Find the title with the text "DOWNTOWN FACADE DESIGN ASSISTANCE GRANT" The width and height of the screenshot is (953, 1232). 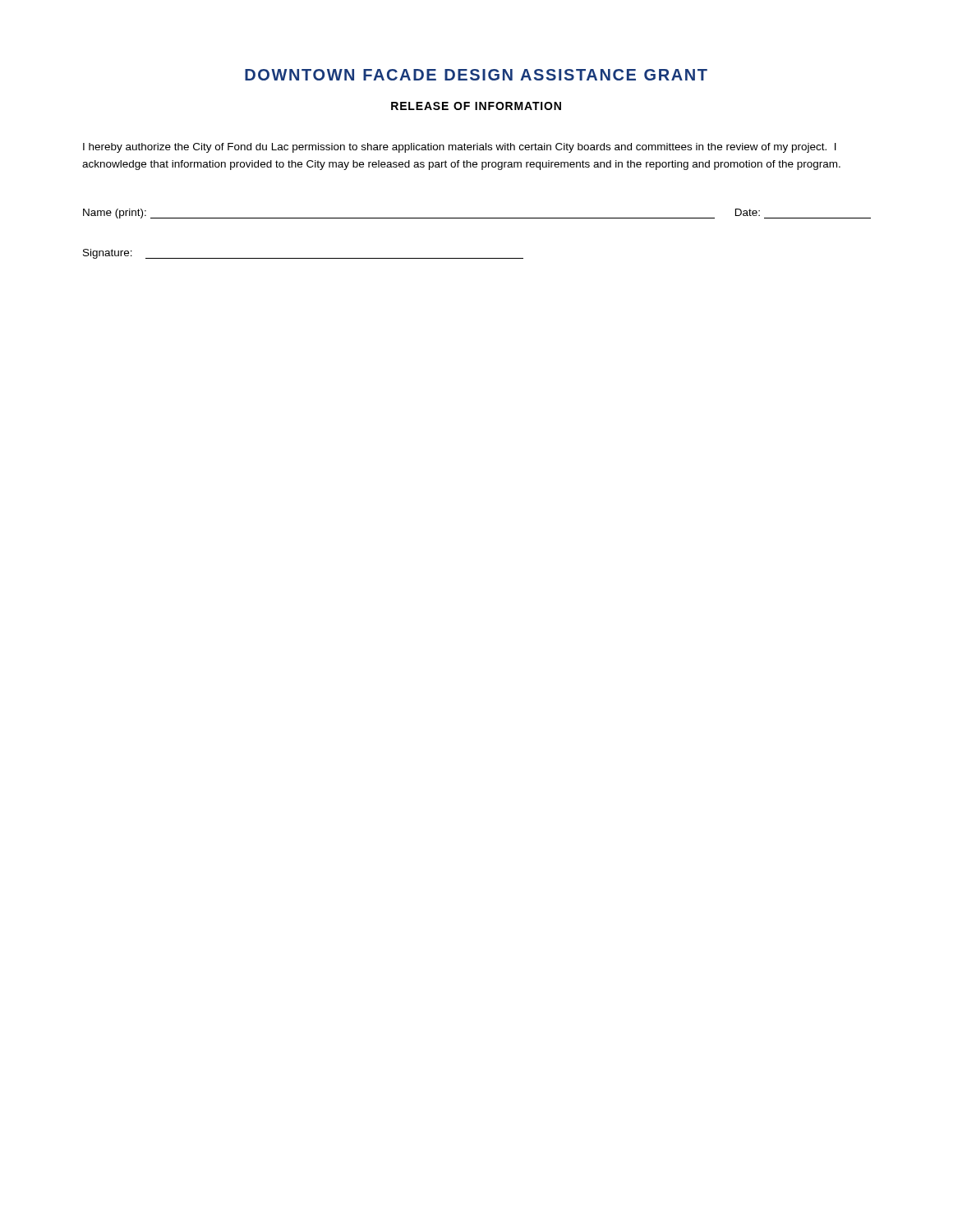click(x=476, y=75)
